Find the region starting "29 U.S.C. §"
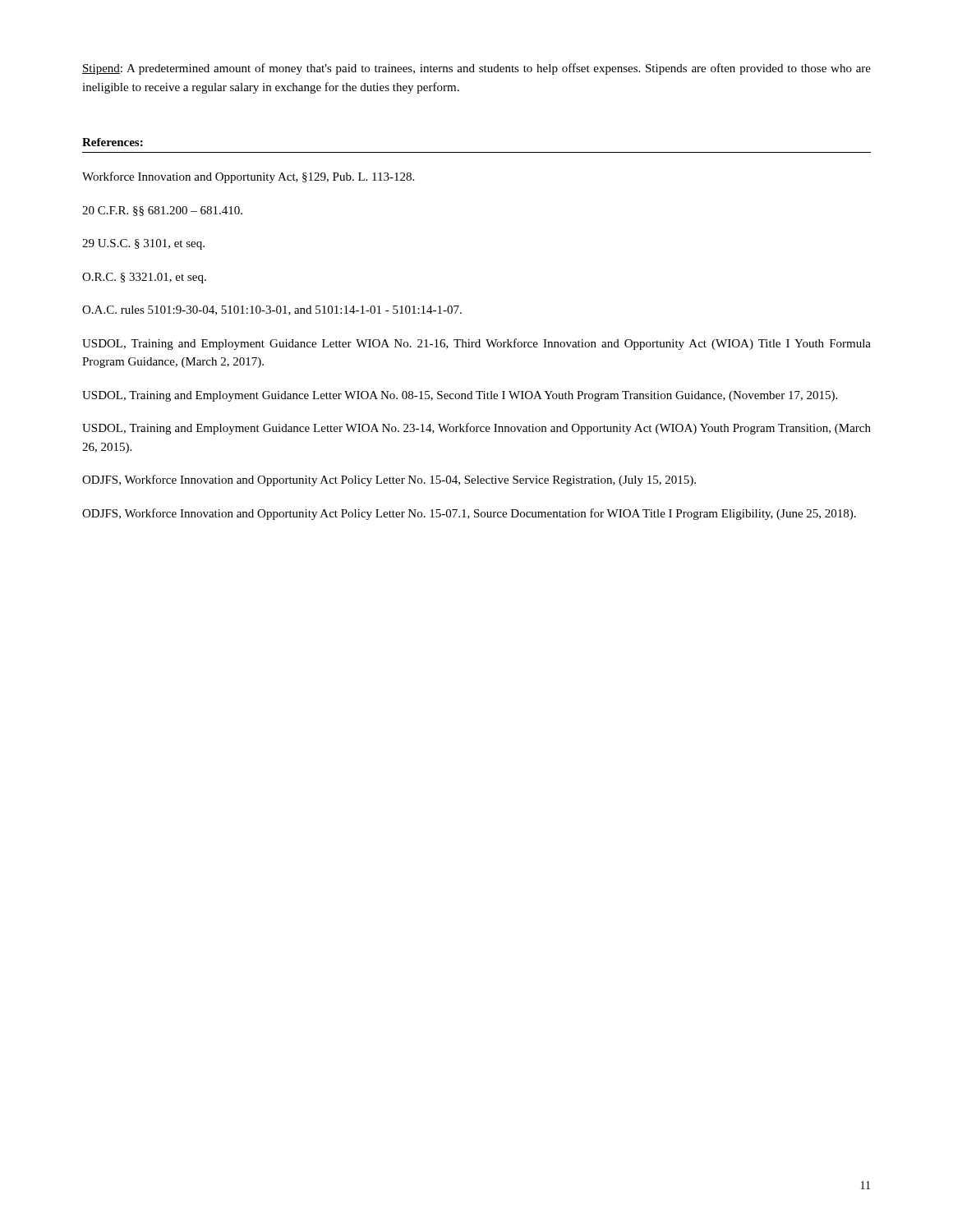 [x=144, y=243]
